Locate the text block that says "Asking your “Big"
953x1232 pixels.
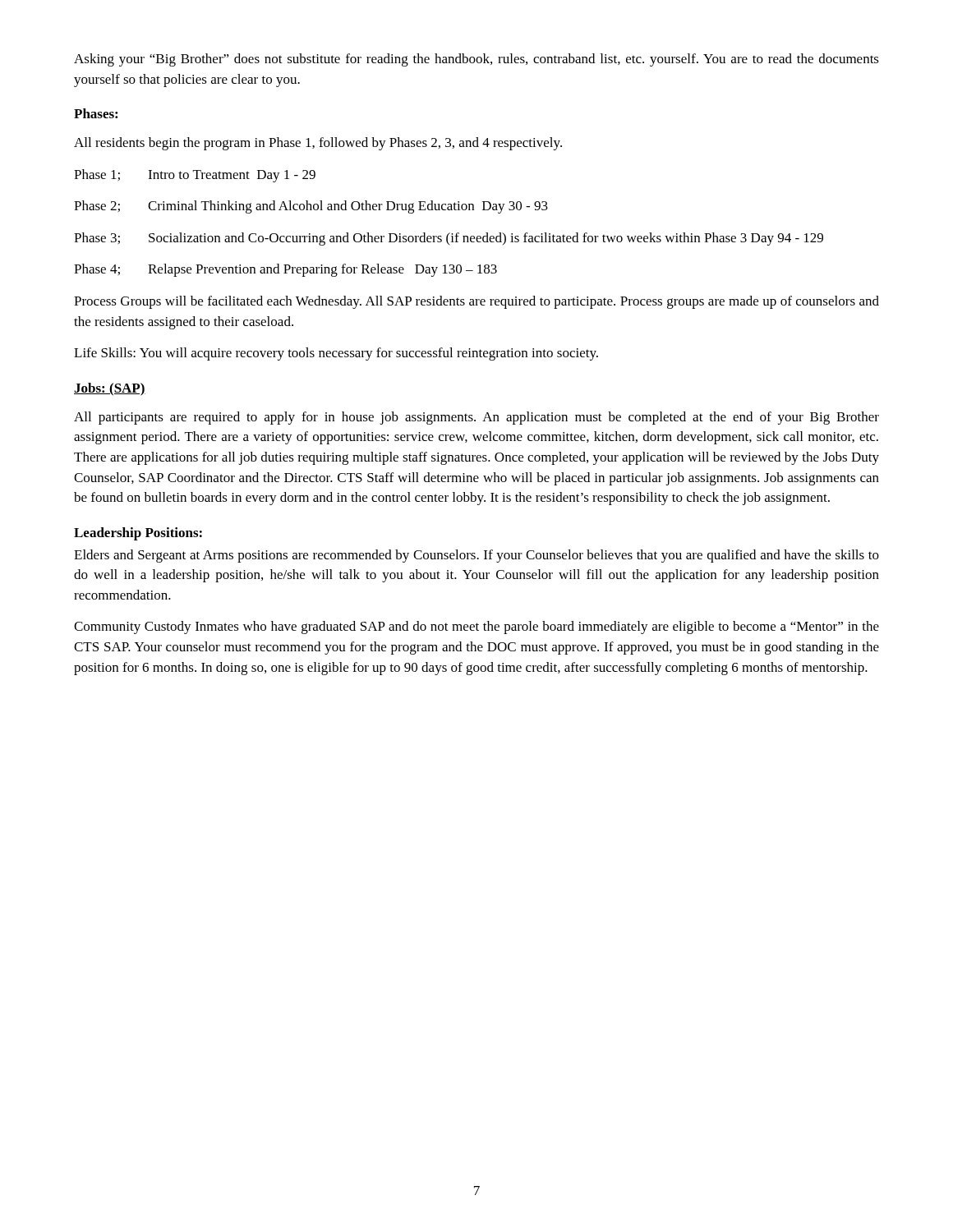(476, 70)
